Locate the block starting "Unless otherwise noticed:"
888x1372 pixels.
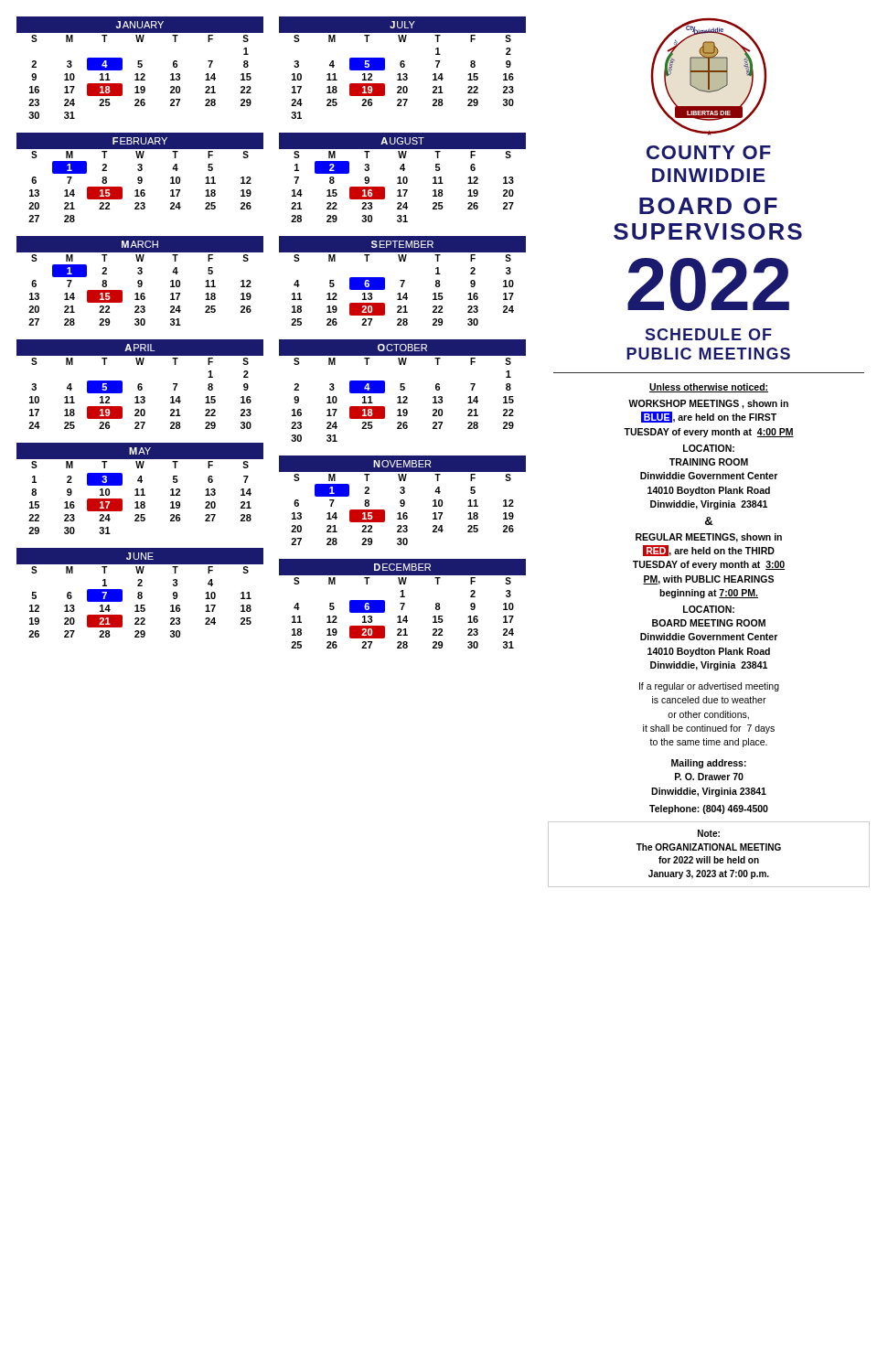[709, 387]
